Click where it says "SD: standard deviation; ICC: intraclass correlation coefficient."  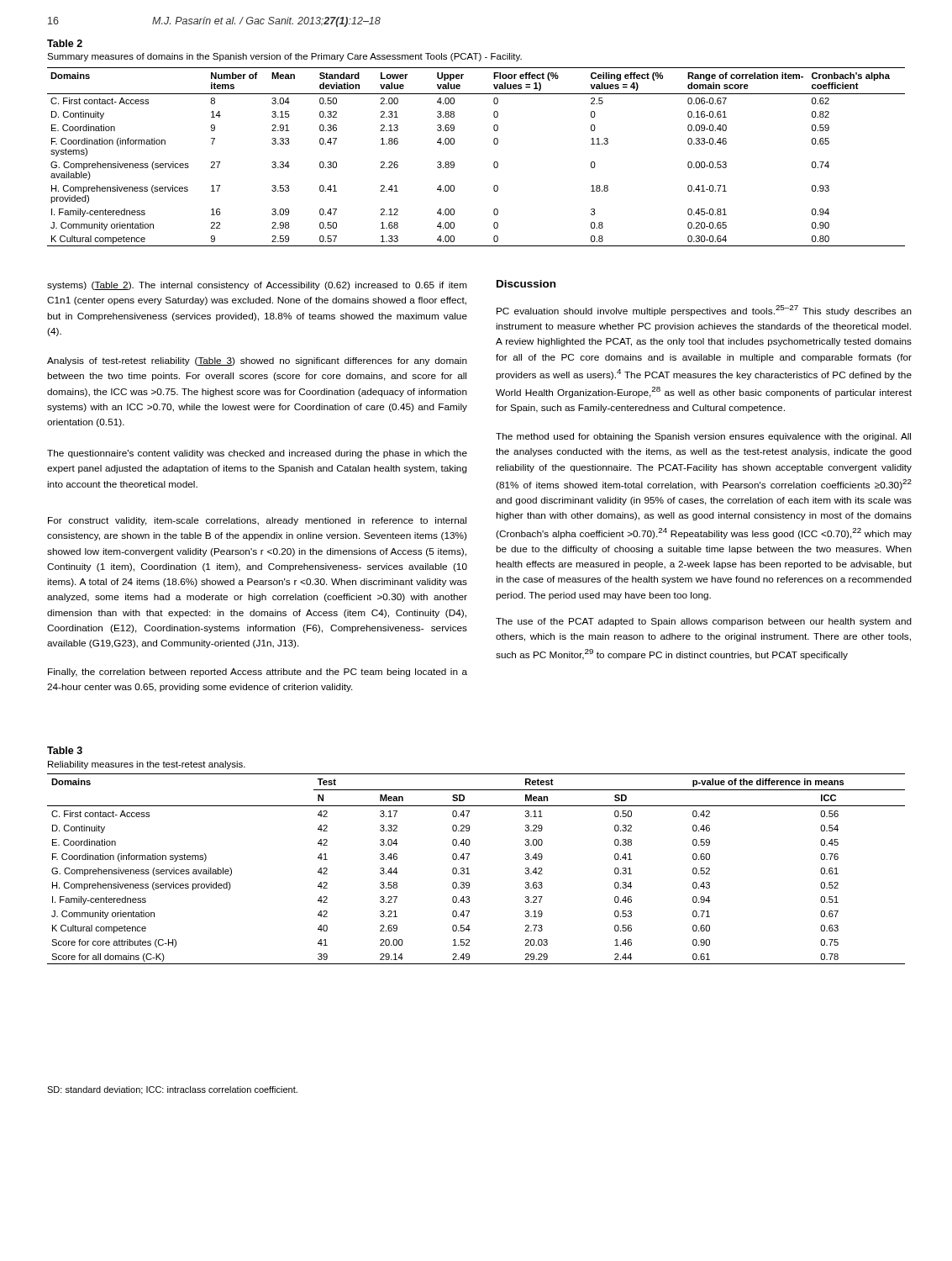click(x=173, y=1090)
